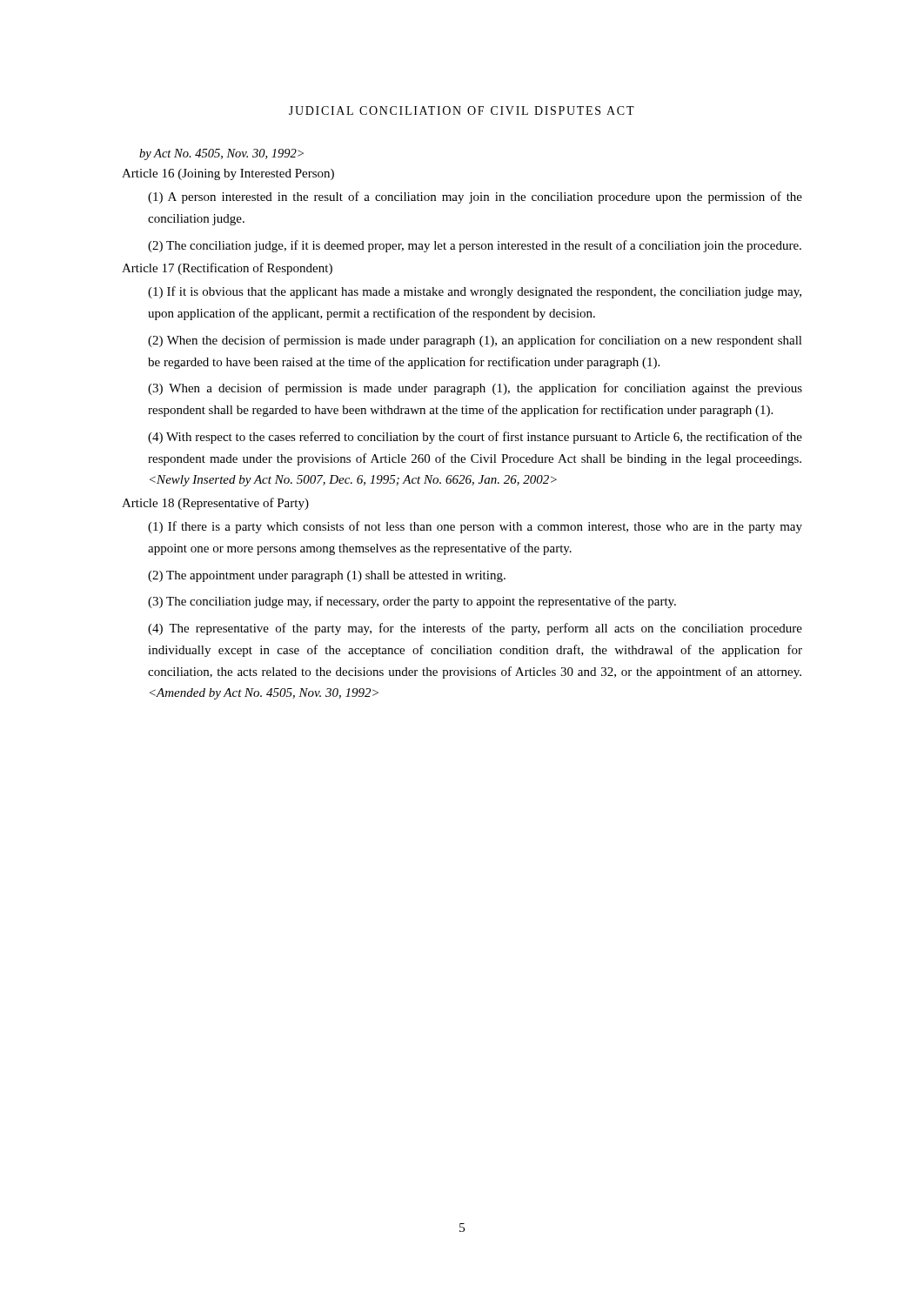Navigate to the block starting "Article 18 (Representative of Party)"
924x1305 pixels.
coord(215,503)
